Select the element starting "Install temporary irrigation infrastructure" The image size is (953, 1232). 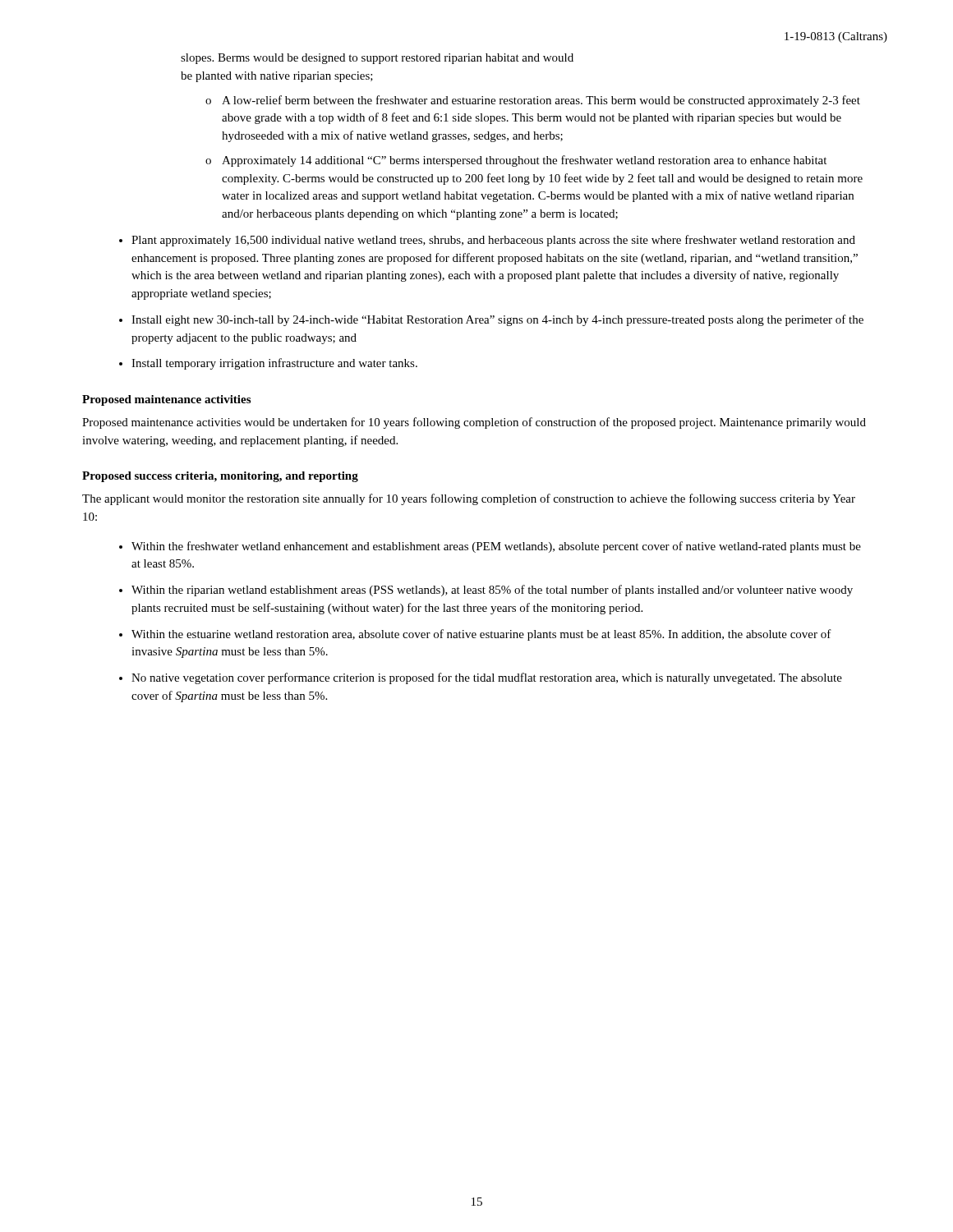(275, 363)
